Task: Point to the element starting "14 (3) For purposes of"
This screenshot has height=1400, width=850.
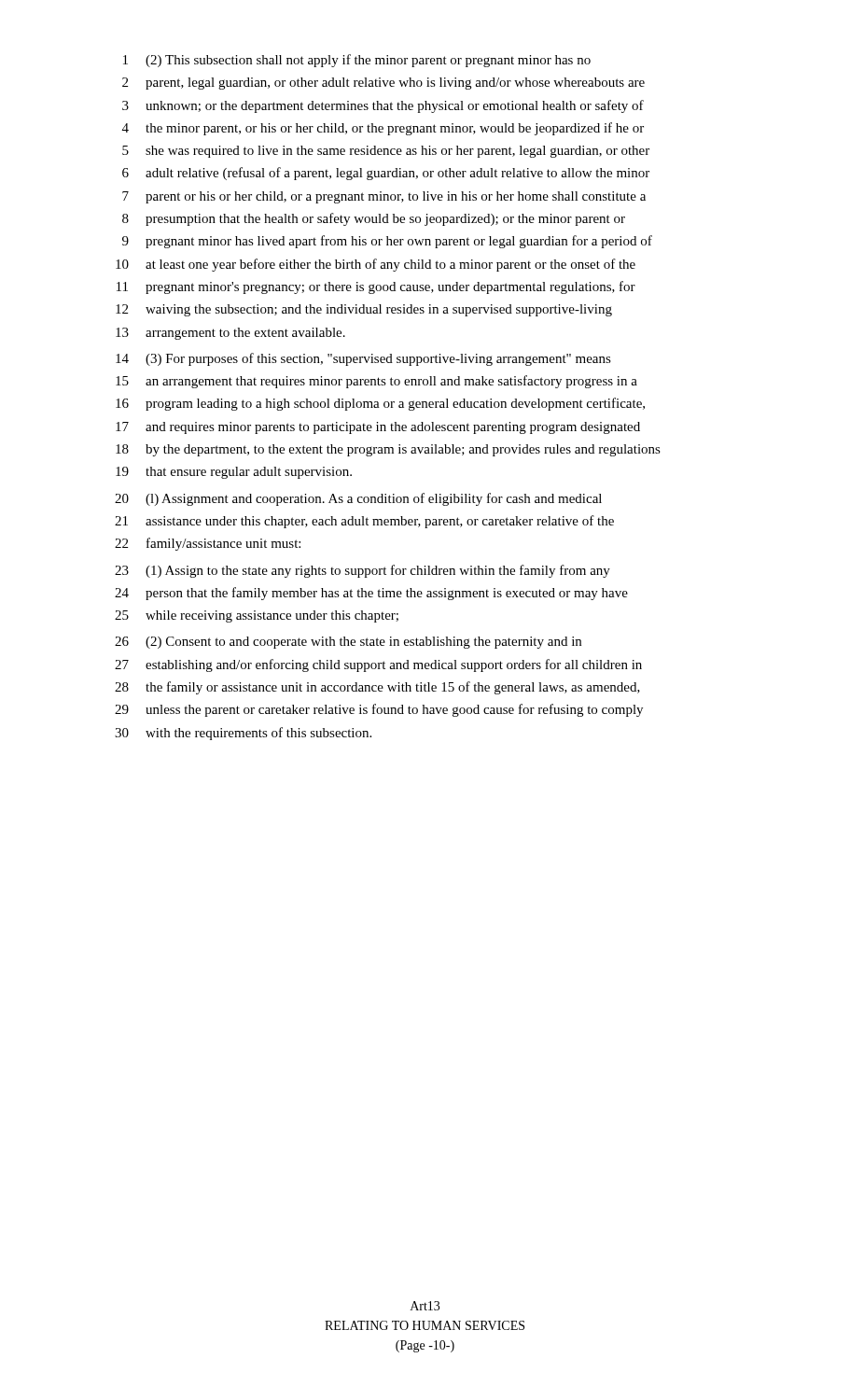Action: coord(438,358)
